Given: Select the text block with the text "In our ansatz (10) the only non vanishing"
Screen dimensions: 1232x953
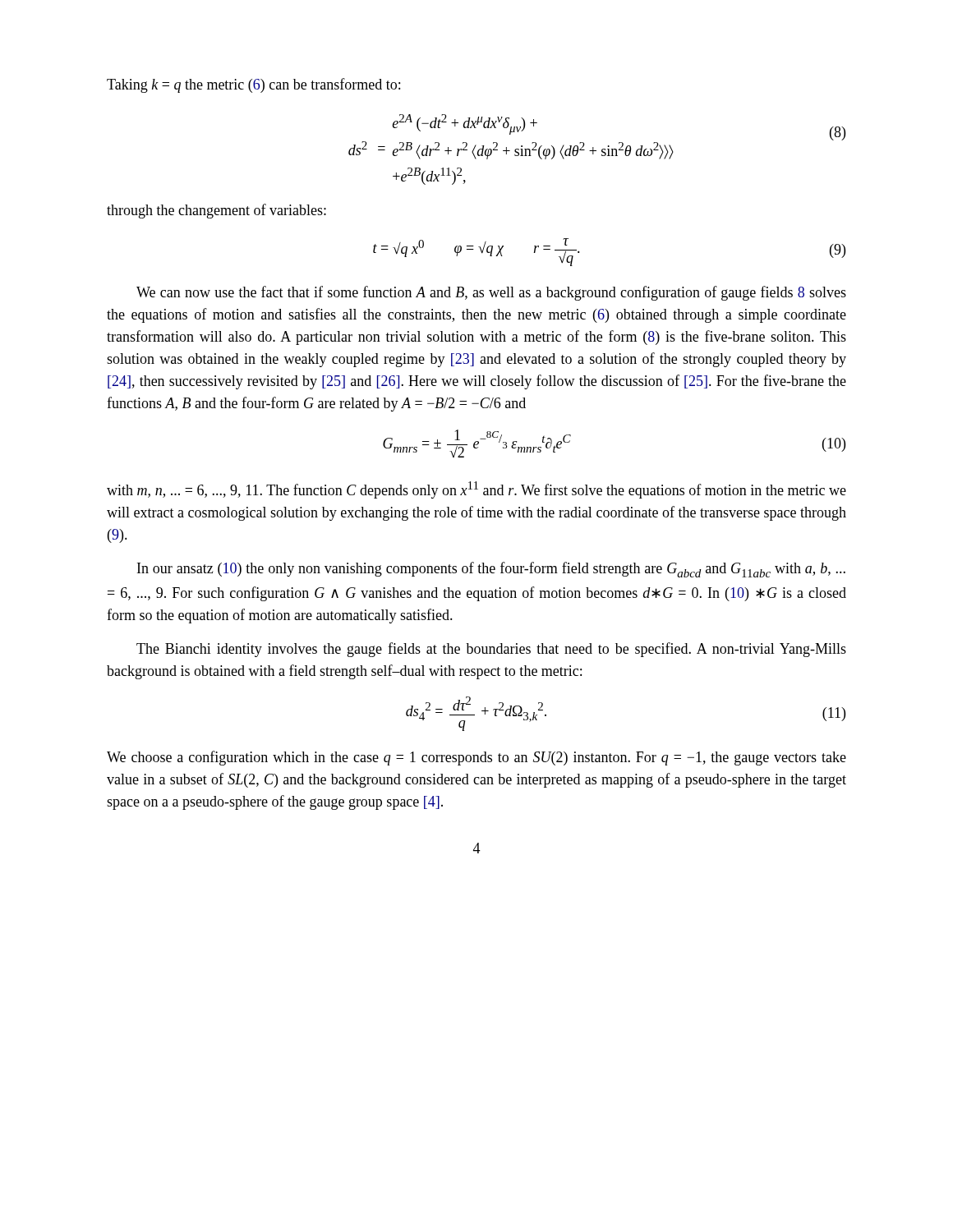Looking at the screenshot, I should coord(476,592).
